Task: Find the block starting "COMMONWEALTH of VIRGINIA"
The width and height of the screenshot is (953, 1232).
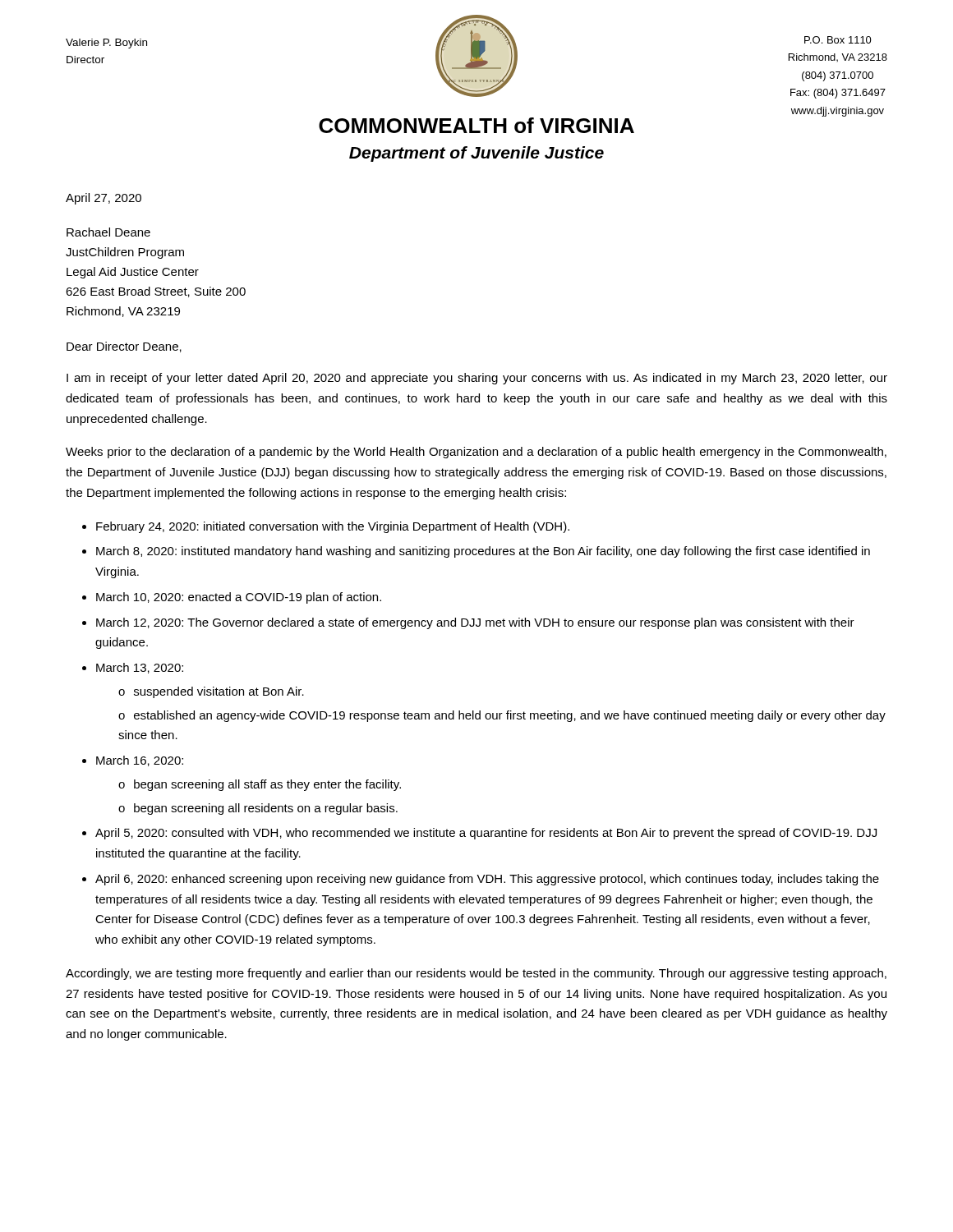Action: pos(476,126)
